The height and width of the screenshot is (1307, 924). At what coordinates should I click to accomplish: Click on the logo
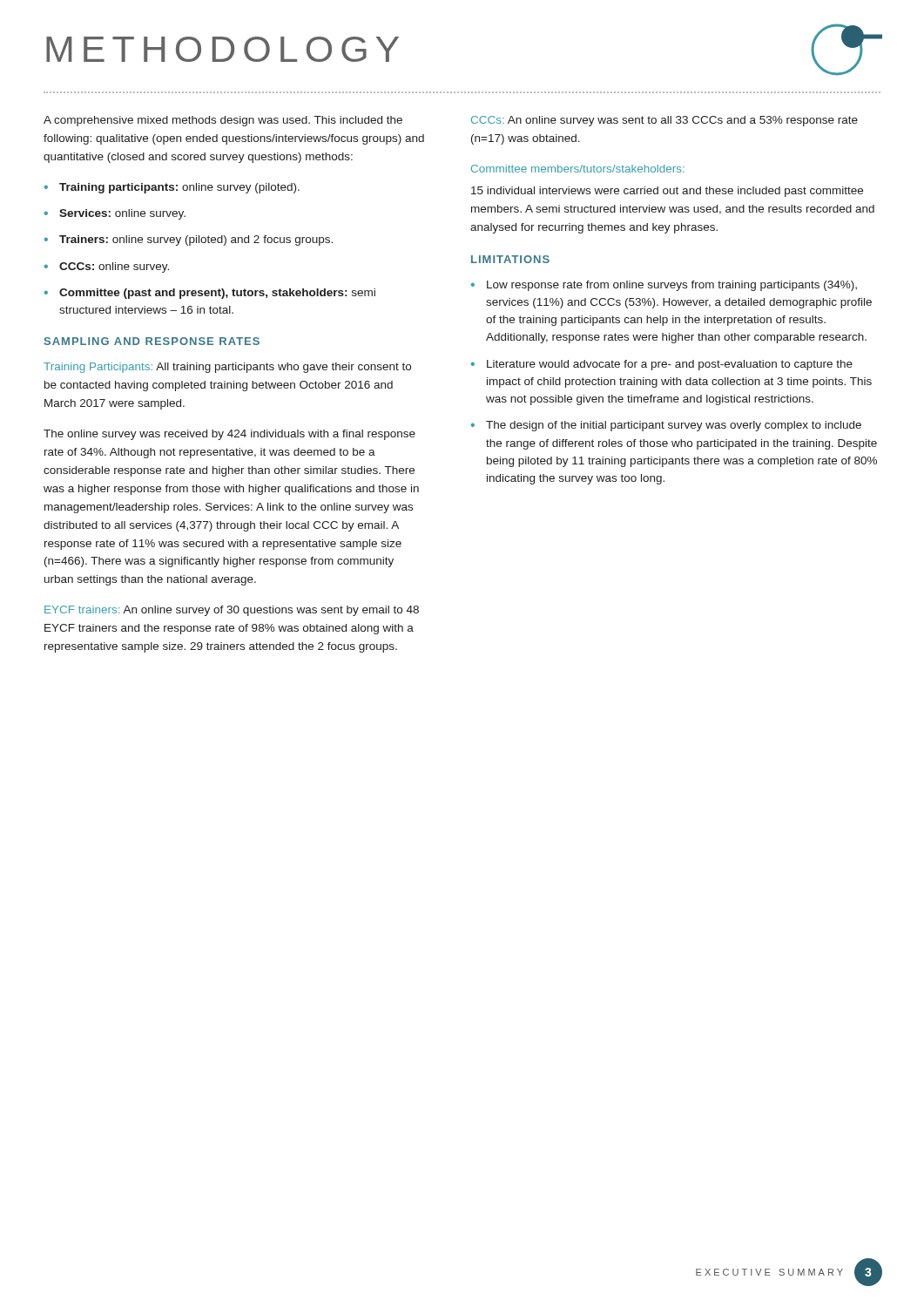click(x=843, y=52)
